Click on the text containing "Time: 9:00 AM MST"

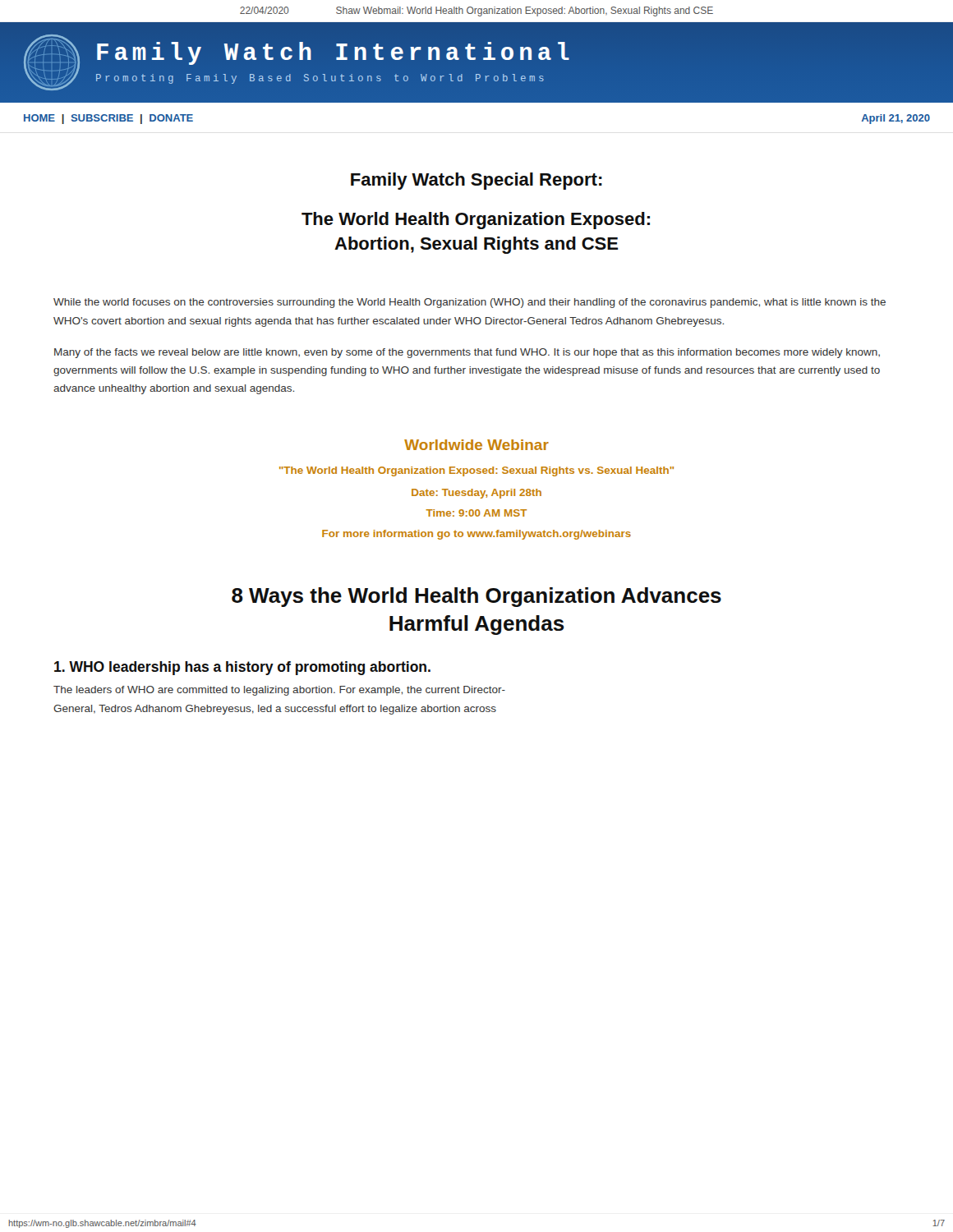click(x=476, y=513)
